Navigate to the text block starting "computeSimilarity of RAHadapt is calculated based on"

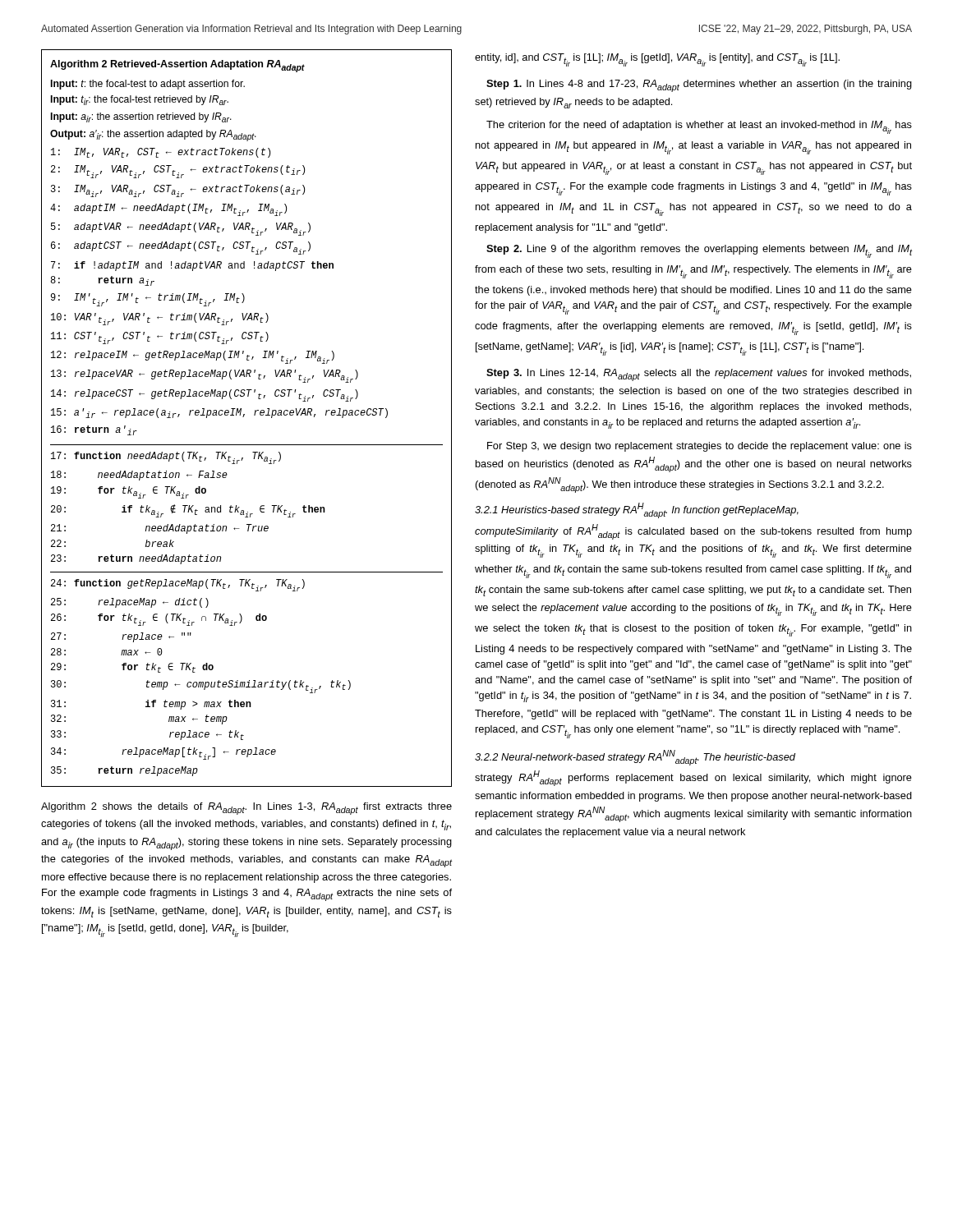coord(693,631)
